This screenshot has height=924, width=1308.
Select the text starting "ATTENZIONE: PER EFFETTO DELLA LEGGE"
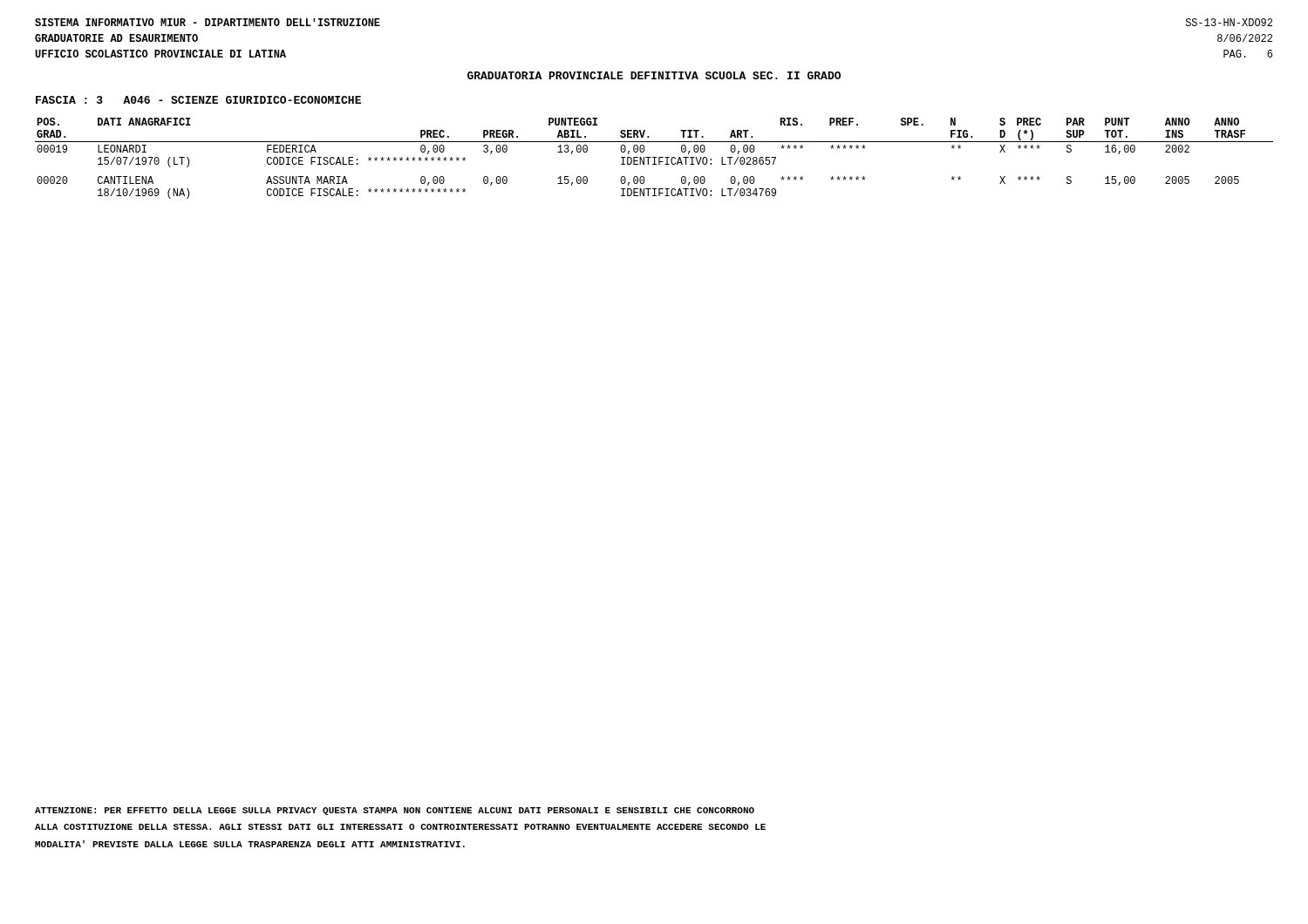400,828
